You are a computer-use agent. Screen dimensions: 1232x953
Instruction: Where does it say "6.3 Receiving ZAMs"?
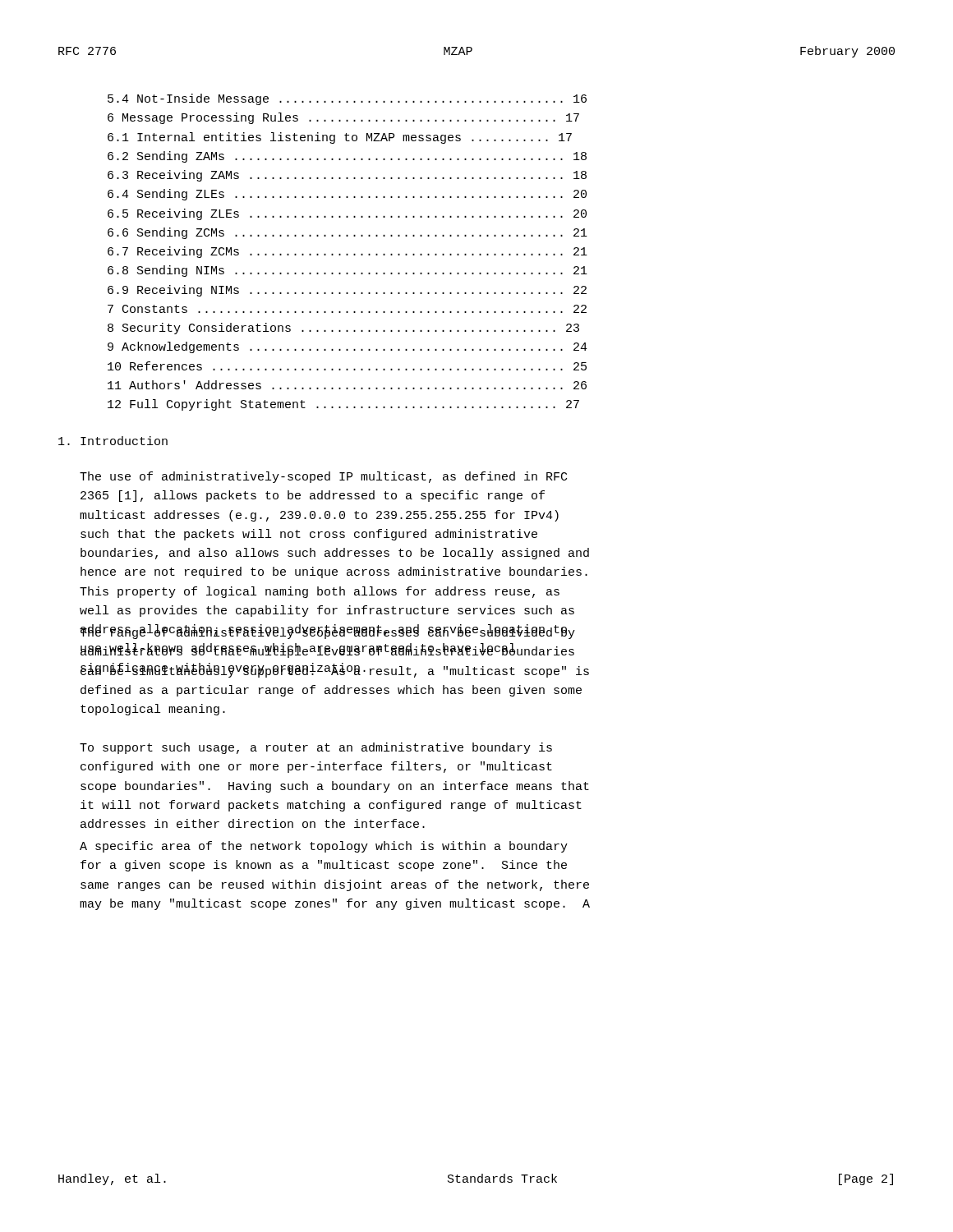pyautogui.click(x=347, y=176)
